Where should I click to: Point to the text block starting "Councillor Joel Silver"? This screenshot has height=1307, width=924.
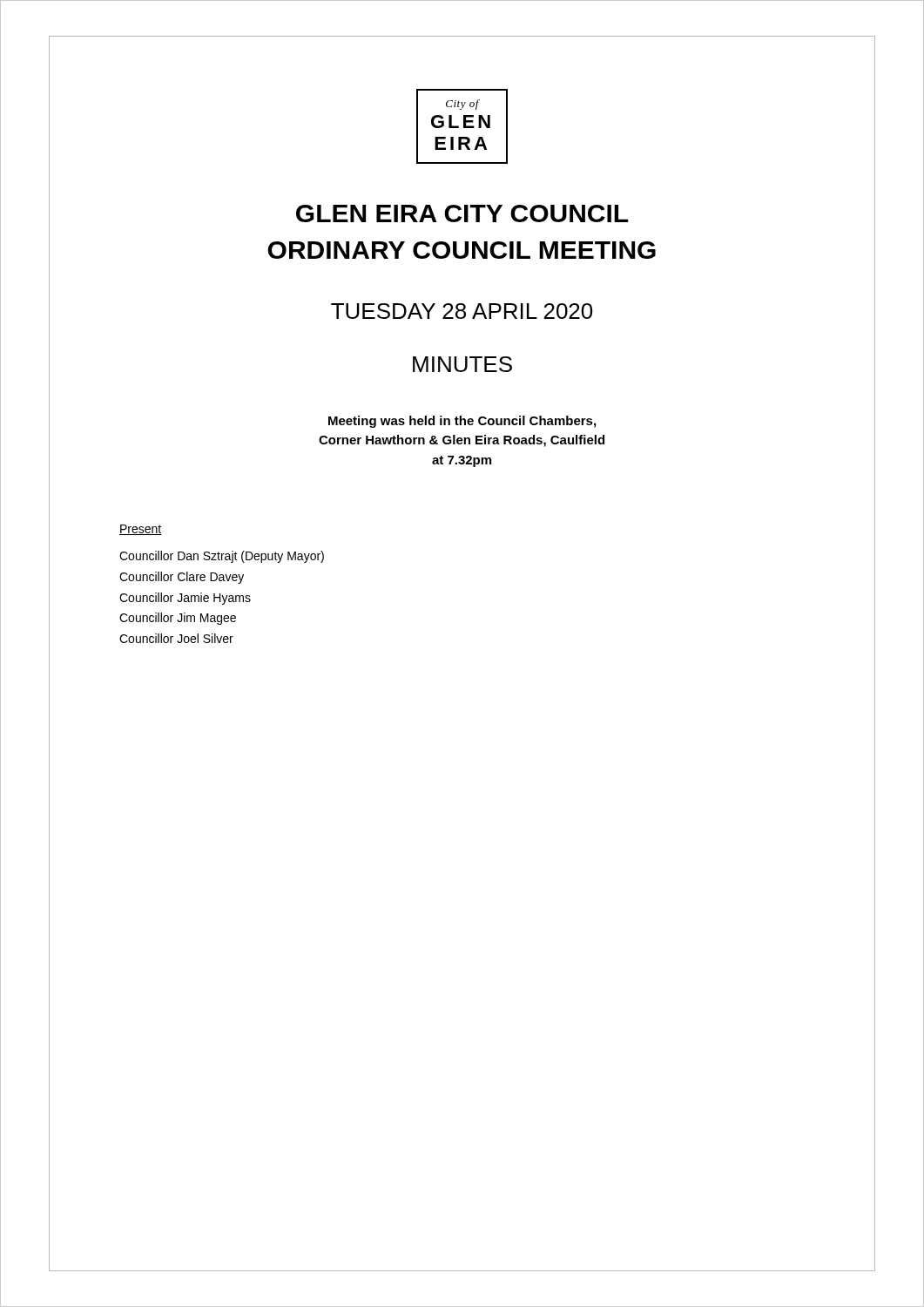point(176,639)
